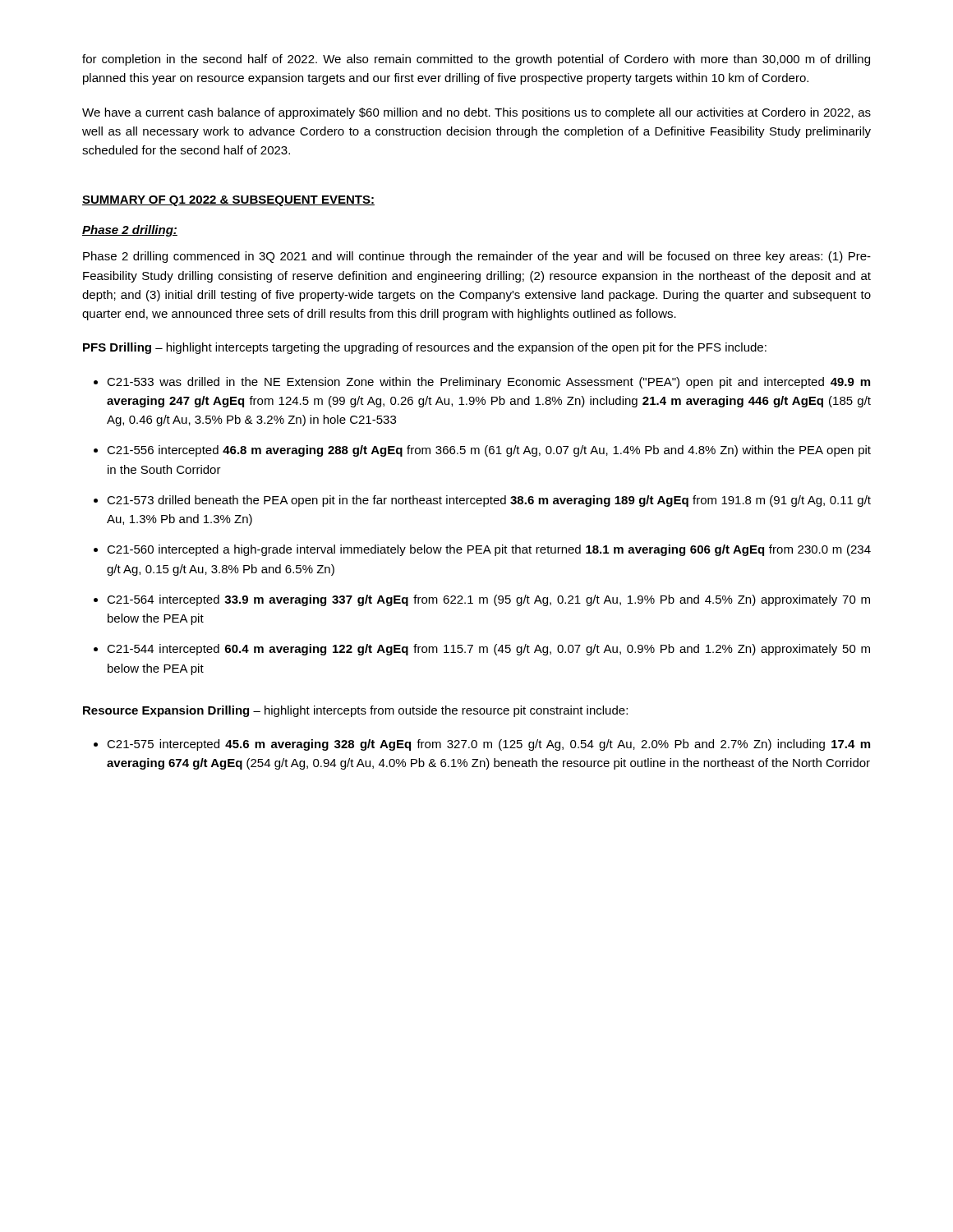The image size is (953, 1232).
Task: Locate the block of text that opens with "C21-560 intercepted a"
Action: 489,559
